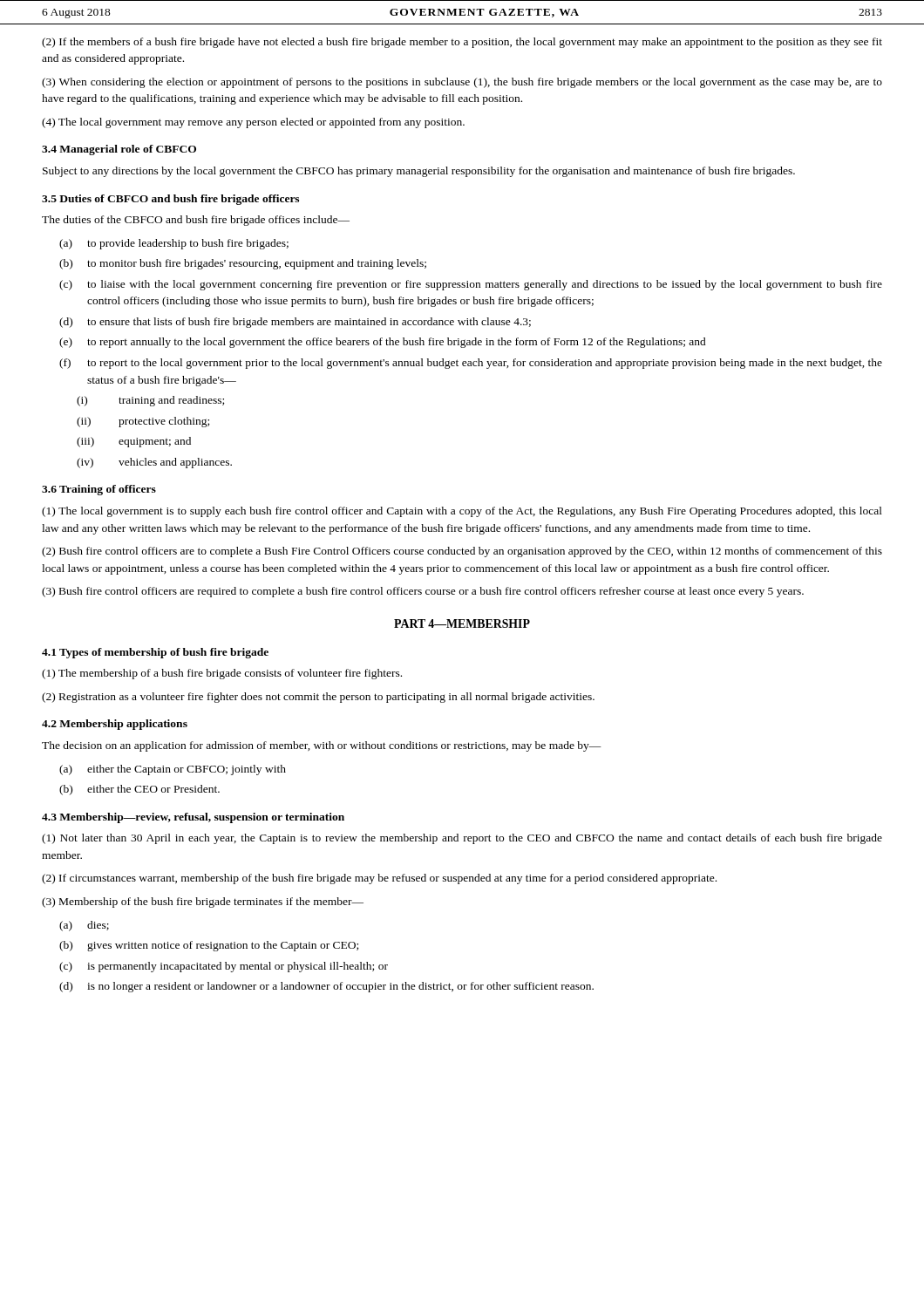The height and width of the screenshot is (1308, 924).
Task: Locate the list item with the text "(i)training and readiness;"
Action: [x=150, y=401]
